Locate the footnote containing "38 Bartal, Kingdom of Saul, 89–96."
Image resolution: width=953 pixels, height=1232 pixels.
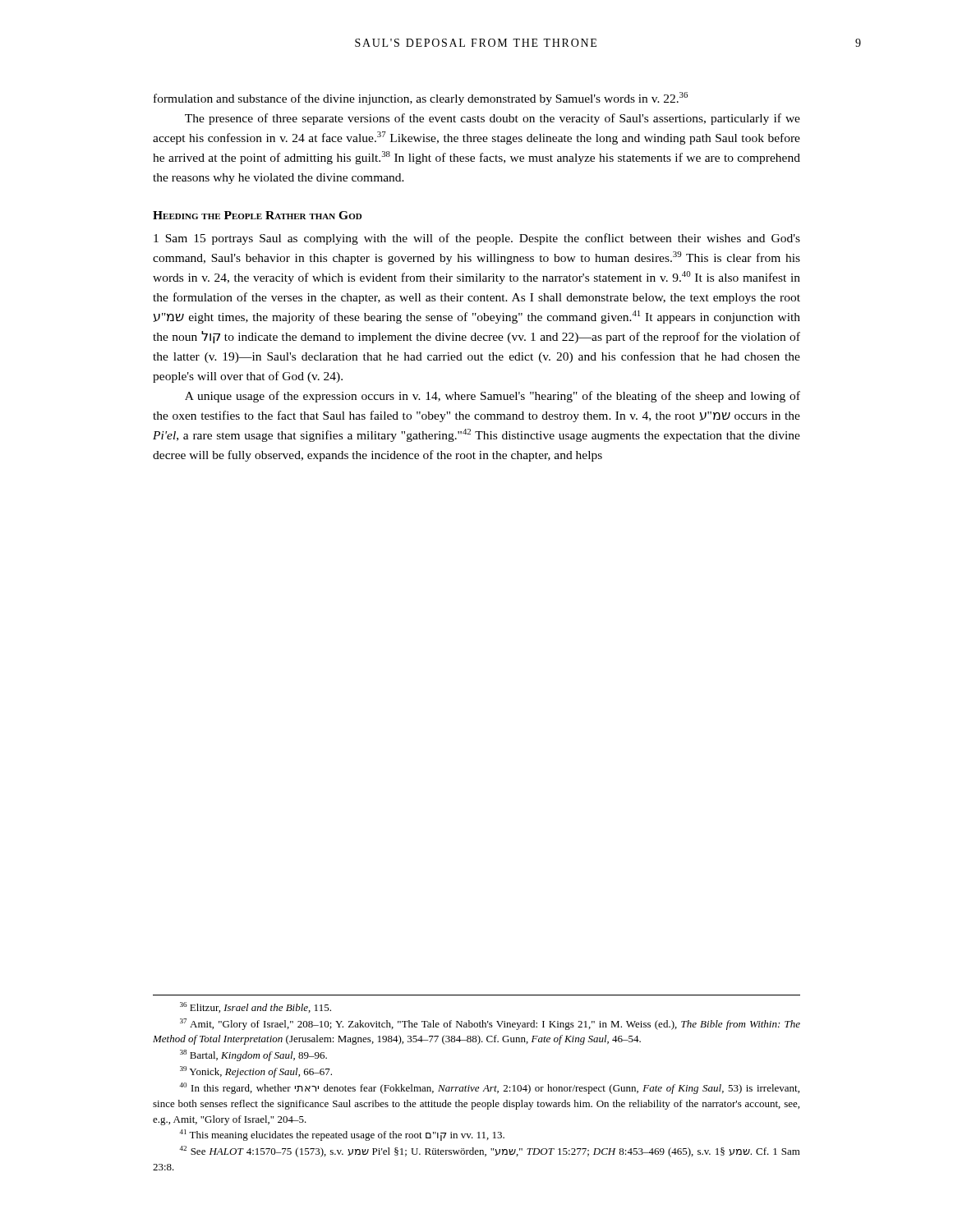[254, 1055]
